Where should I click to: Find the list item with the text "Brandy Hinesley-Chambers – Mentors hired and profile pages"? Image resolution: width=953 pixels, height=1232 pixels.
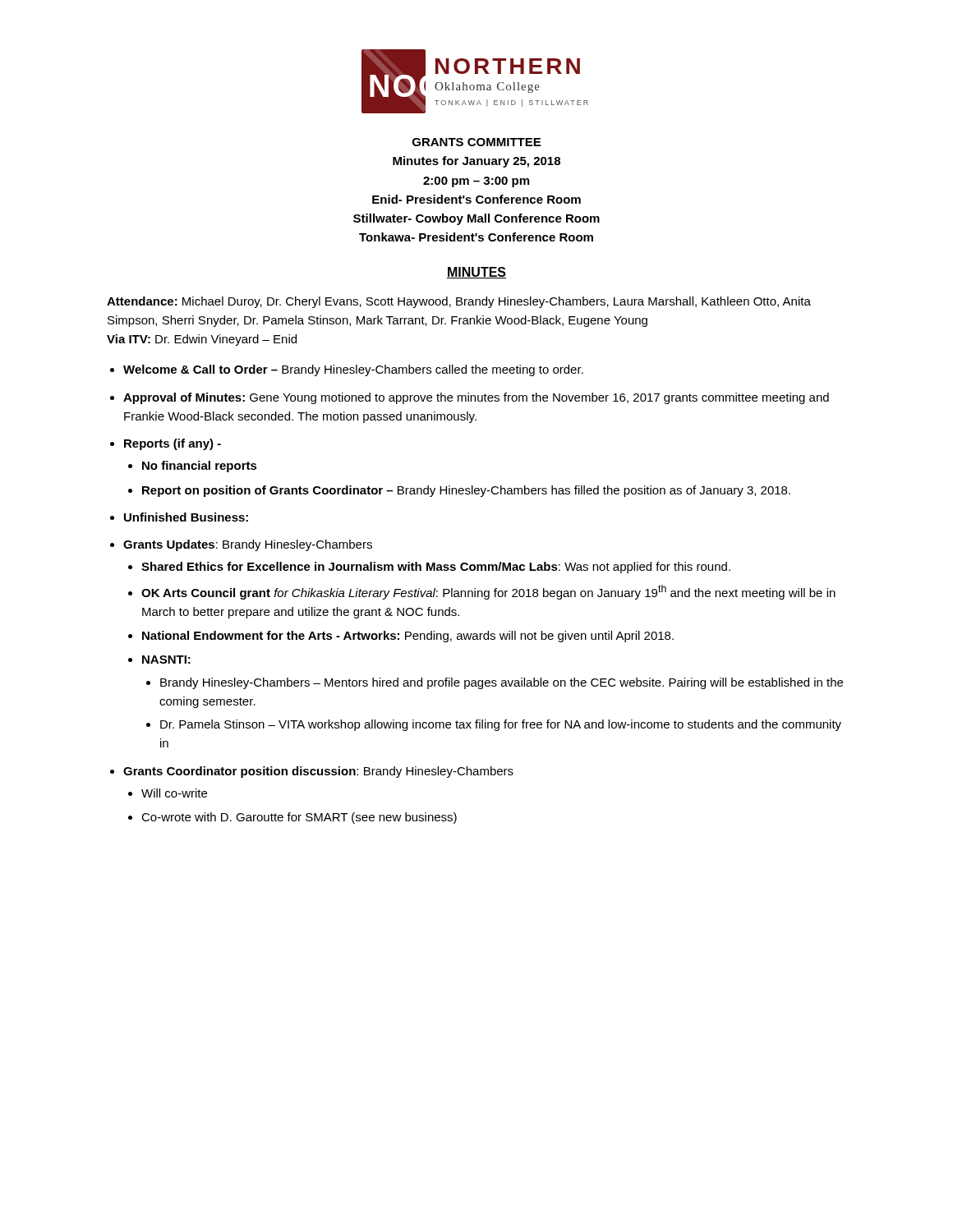point(502,691)
